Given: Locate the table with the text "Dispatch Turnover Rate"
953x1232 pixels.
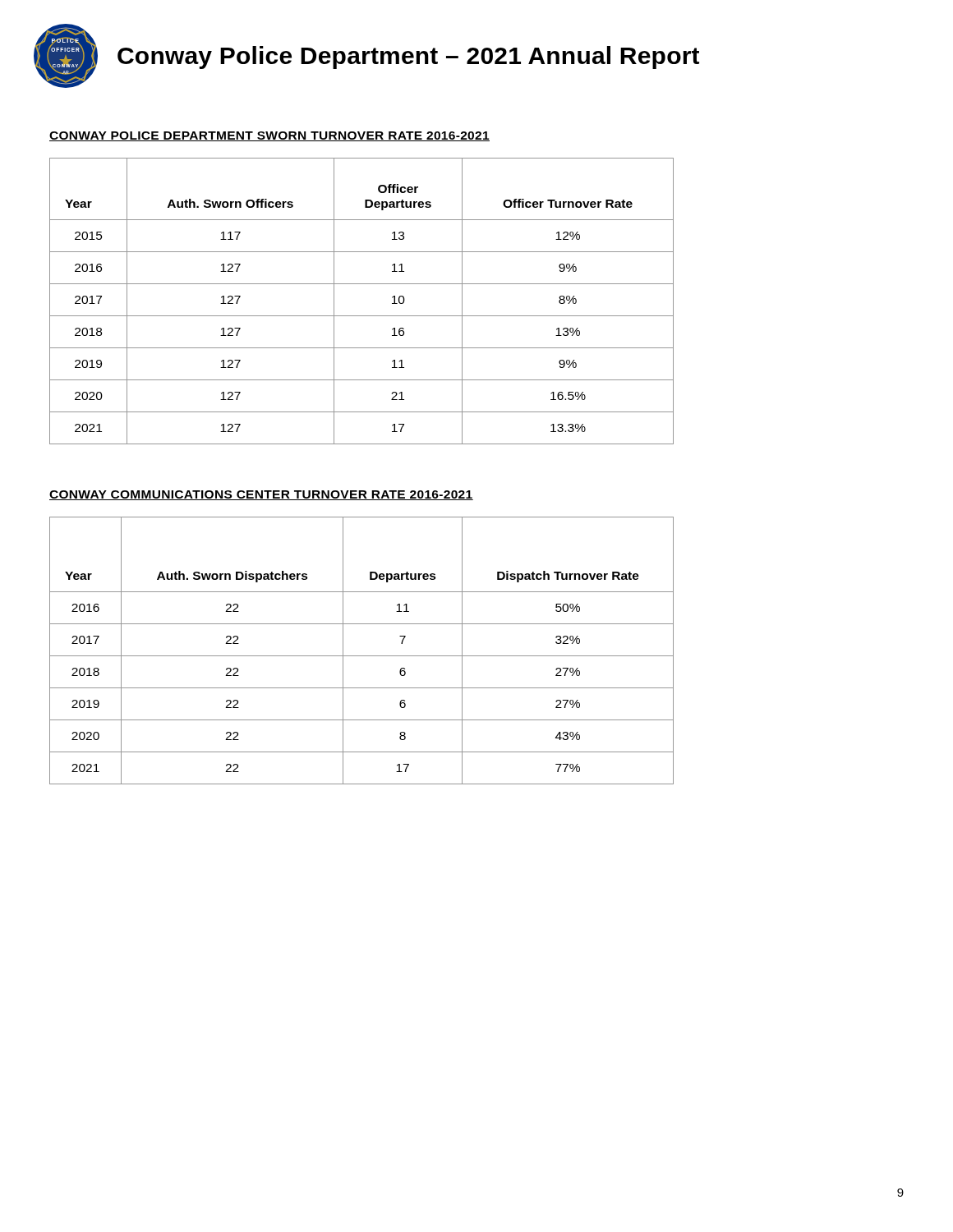Looking at the screenshot, I should click(x=476, y=650).
